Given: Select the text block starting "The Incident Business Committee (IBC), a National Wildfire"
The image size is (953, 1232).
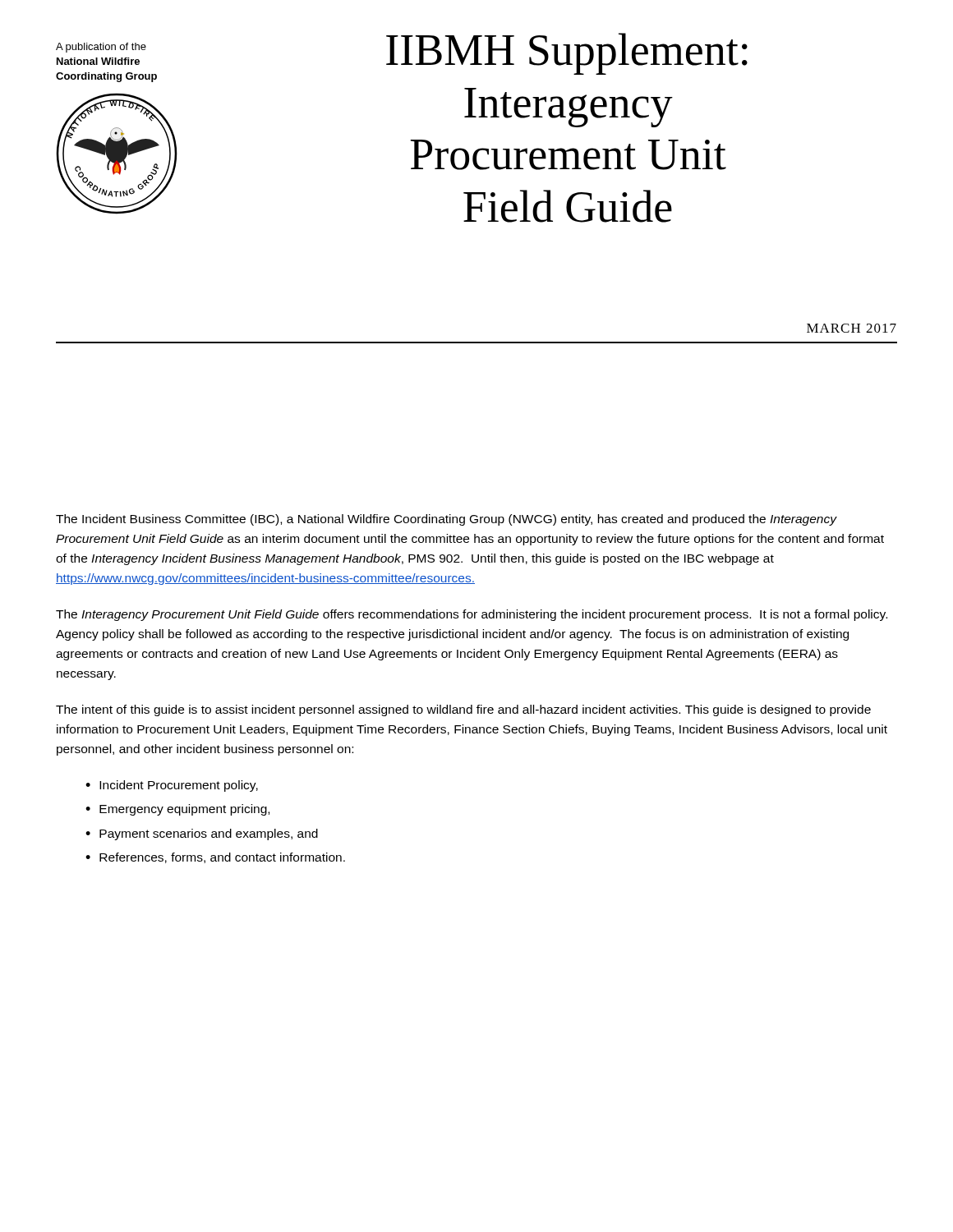Looking at the screenshot, I should point(470,548).
